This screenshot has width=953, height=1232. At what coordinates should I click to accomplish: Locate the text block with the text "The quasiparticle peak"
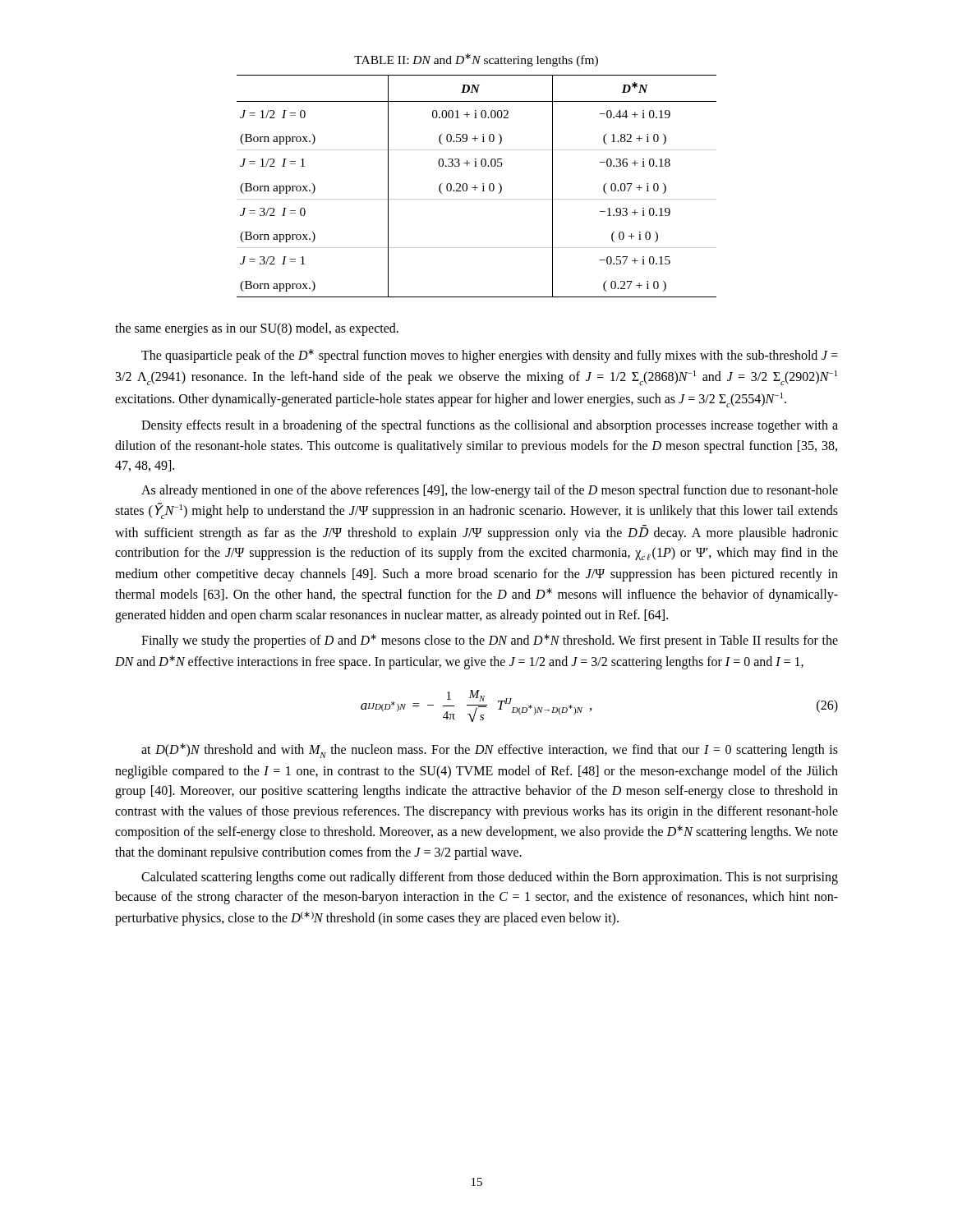pyautogui.click(x=476, y=378)
